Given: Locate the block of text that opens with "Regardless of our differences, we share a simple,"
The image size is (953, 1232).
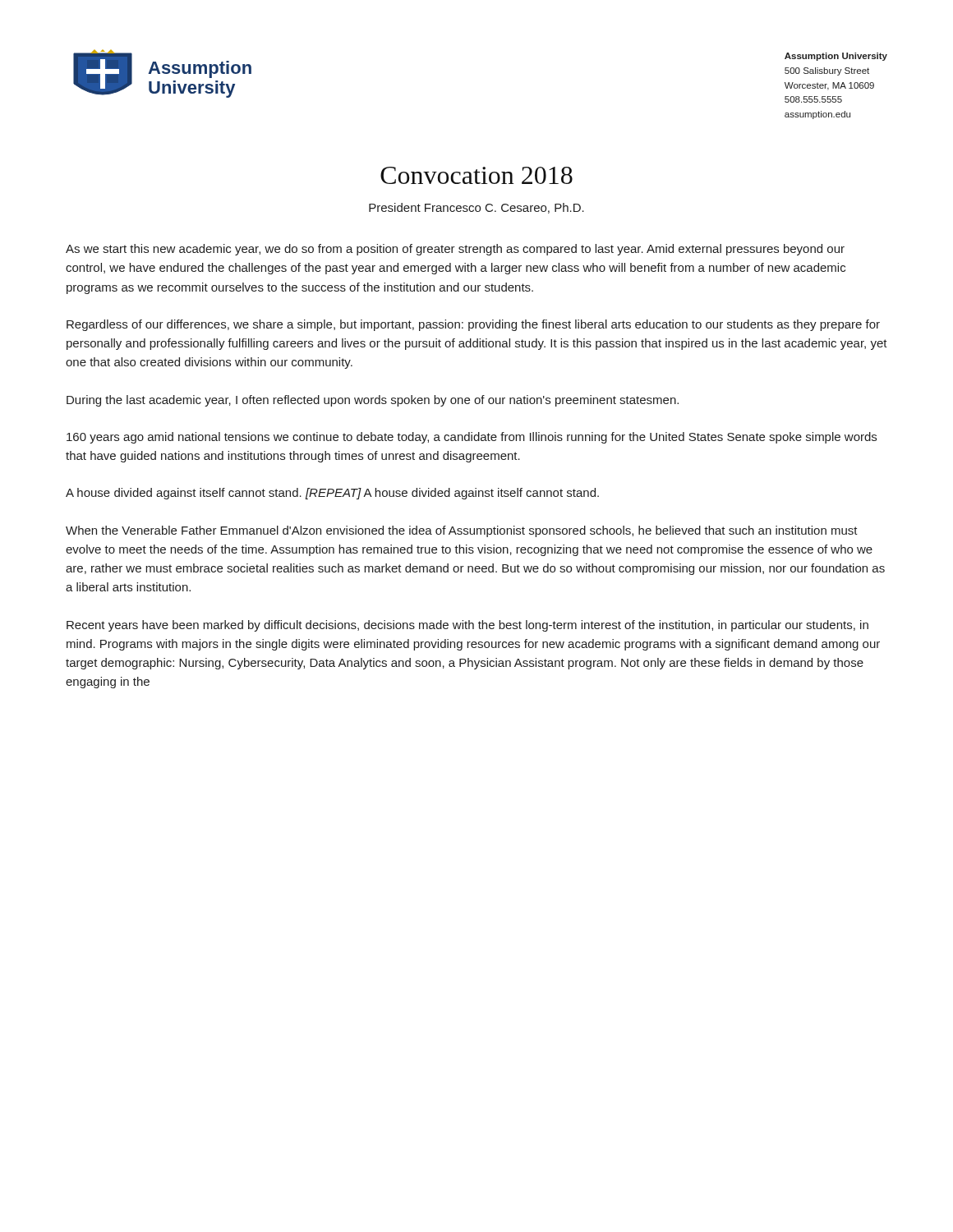Looking at the screenshot, I should (476, 343).
